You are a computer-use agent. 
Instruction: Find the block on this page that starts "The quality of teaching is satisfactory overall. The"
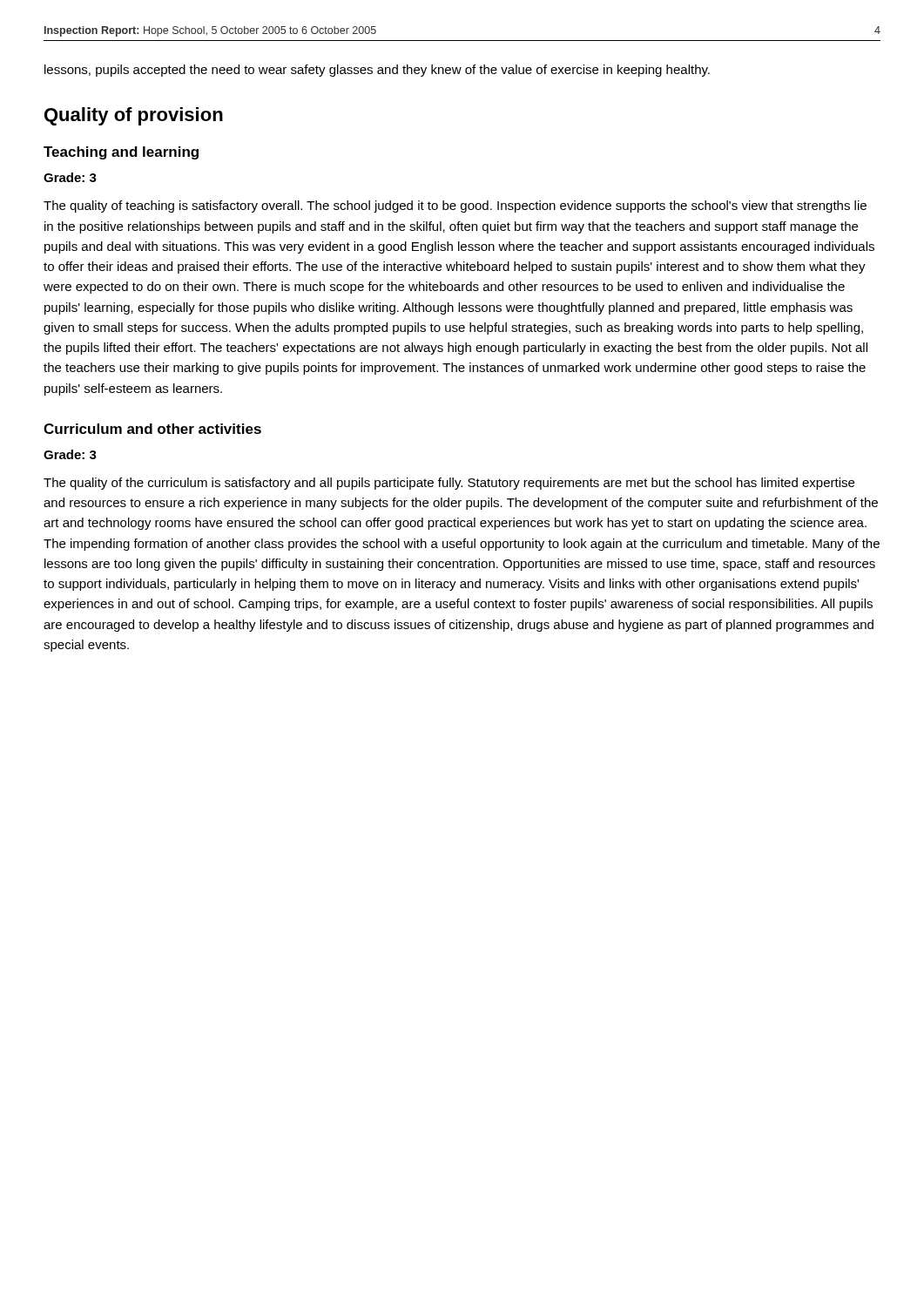click(459, 297)
